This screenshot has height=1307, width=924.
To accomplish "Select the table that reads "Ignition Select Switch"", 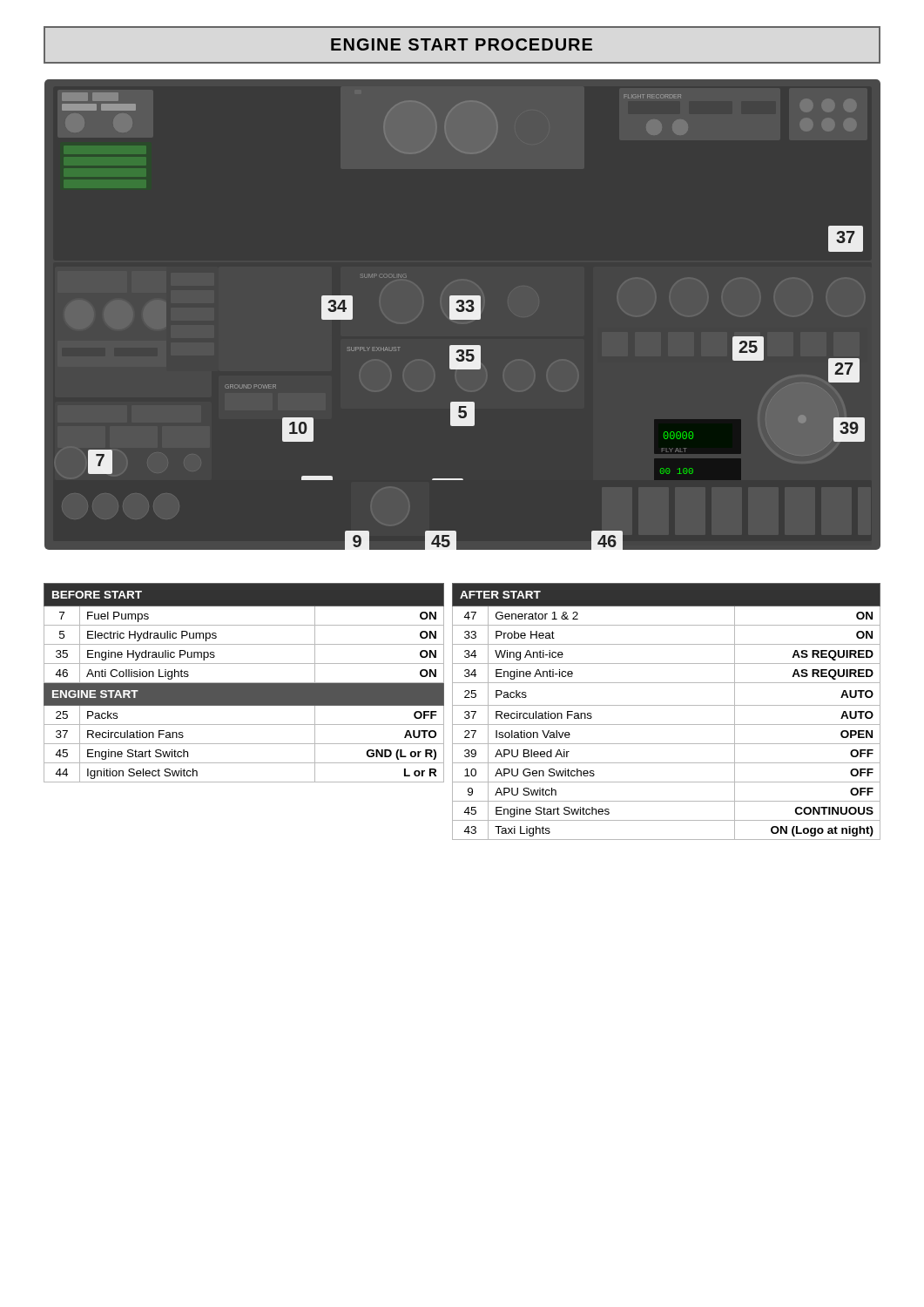I will 462,711.
